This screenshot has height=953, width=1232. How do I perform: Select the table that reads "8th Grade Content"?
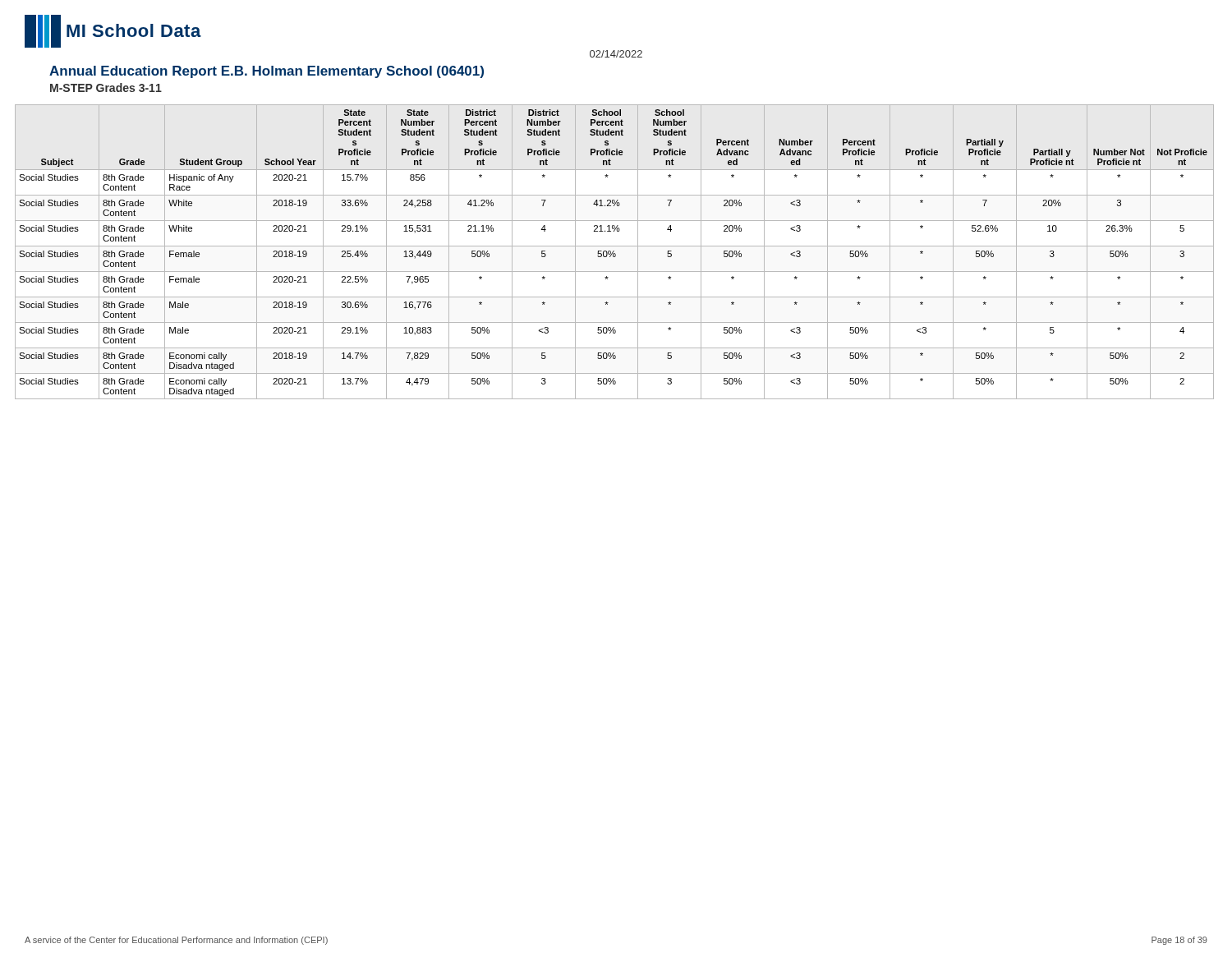click(616, 252)
